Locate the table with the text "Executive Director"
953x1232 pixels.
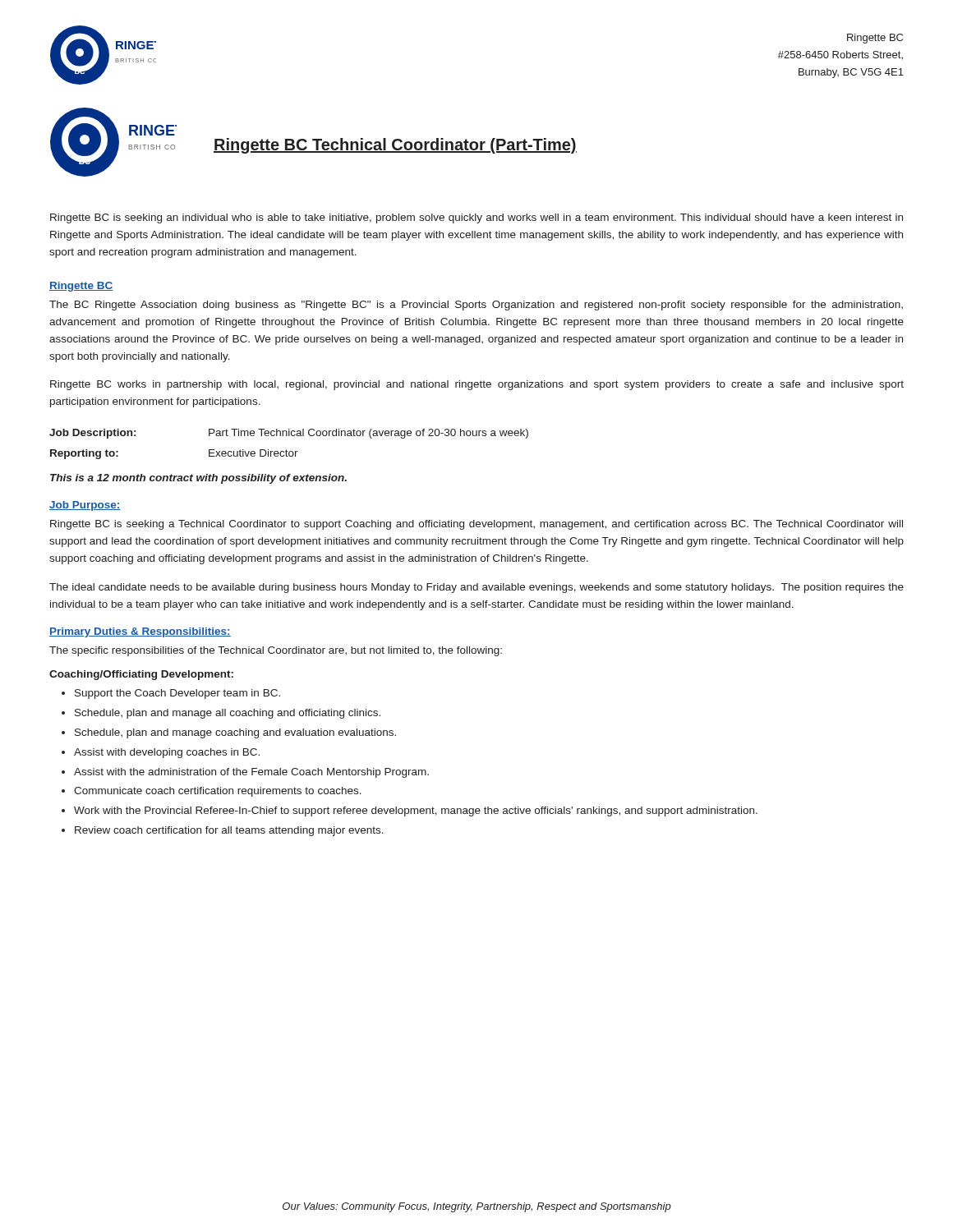pyautogui.click(x=476, y=443)
